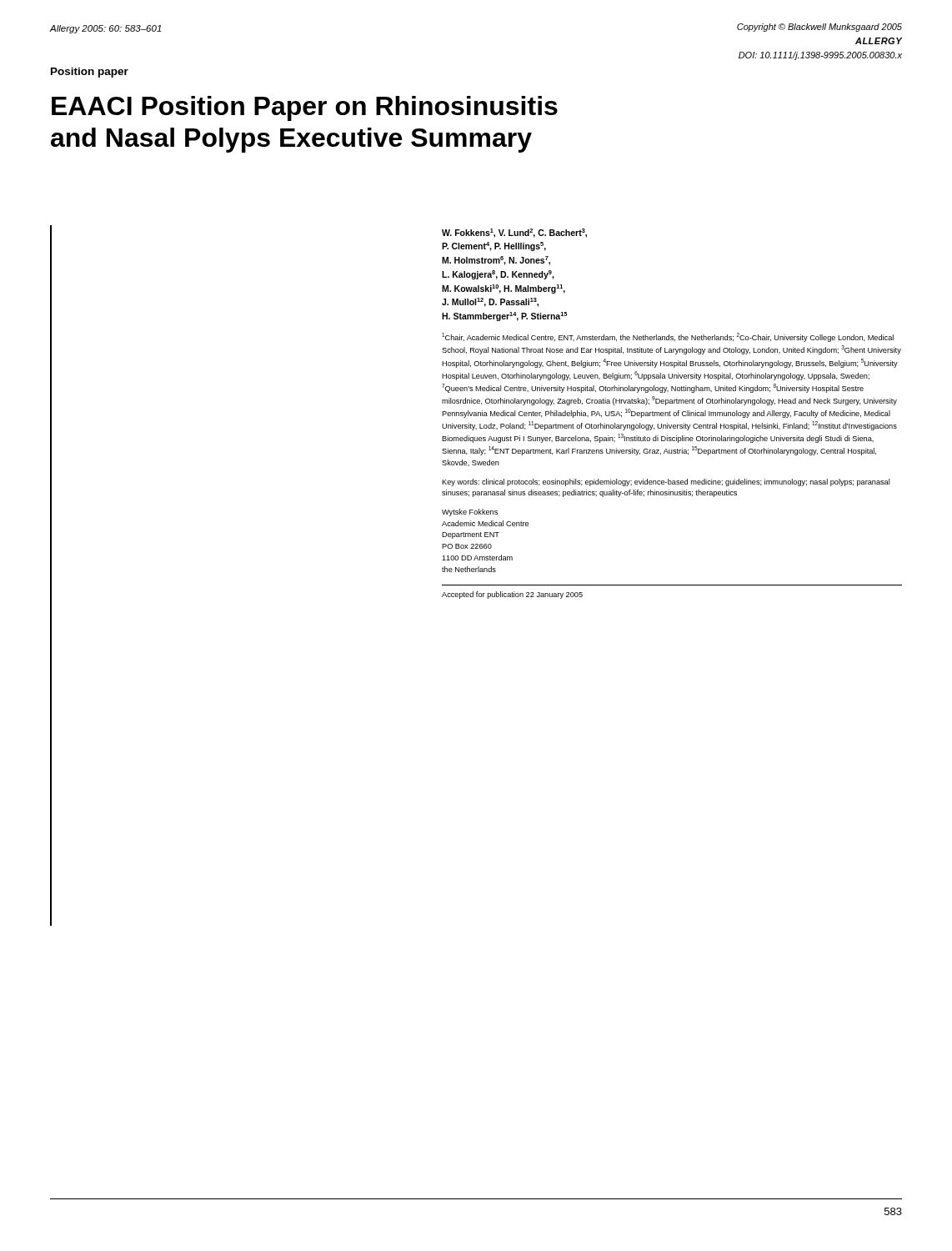Select a footnote
The image size is (952, 1251).
tap(671, 400)
